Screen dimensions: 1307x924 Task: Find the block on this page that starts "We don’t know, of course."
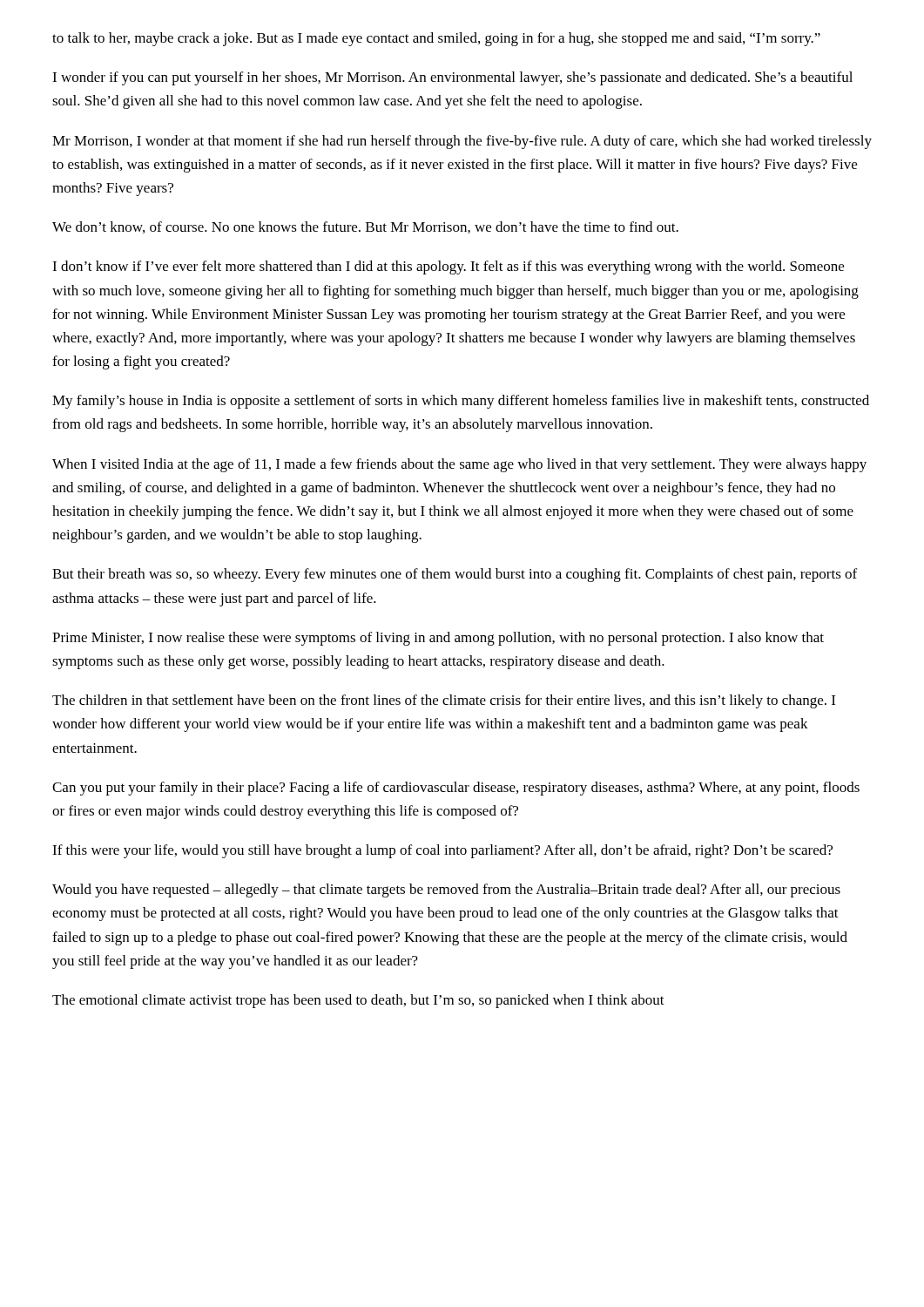pyautogui.click(x=366, y=227)
